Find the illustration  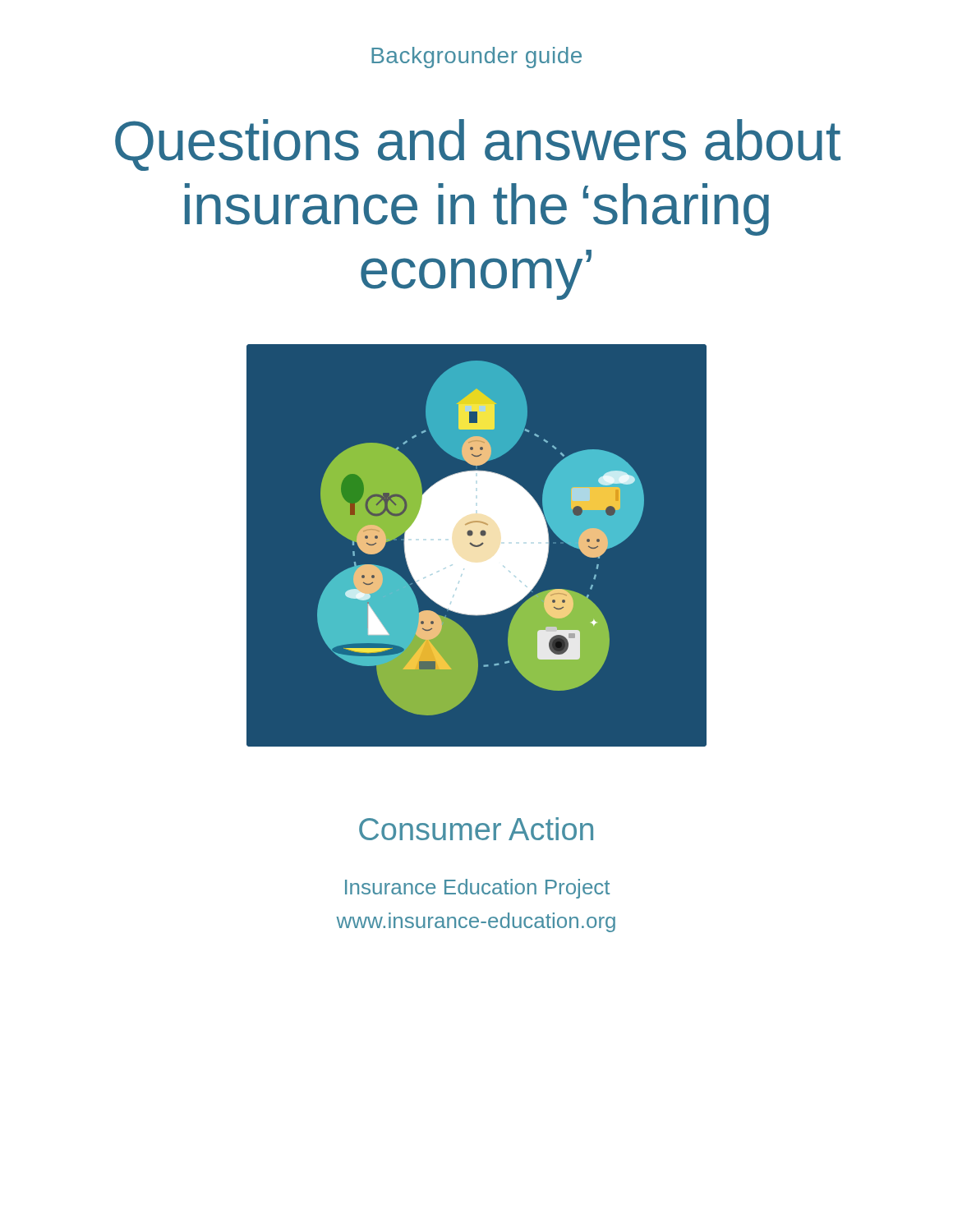[x=476, y=545]
